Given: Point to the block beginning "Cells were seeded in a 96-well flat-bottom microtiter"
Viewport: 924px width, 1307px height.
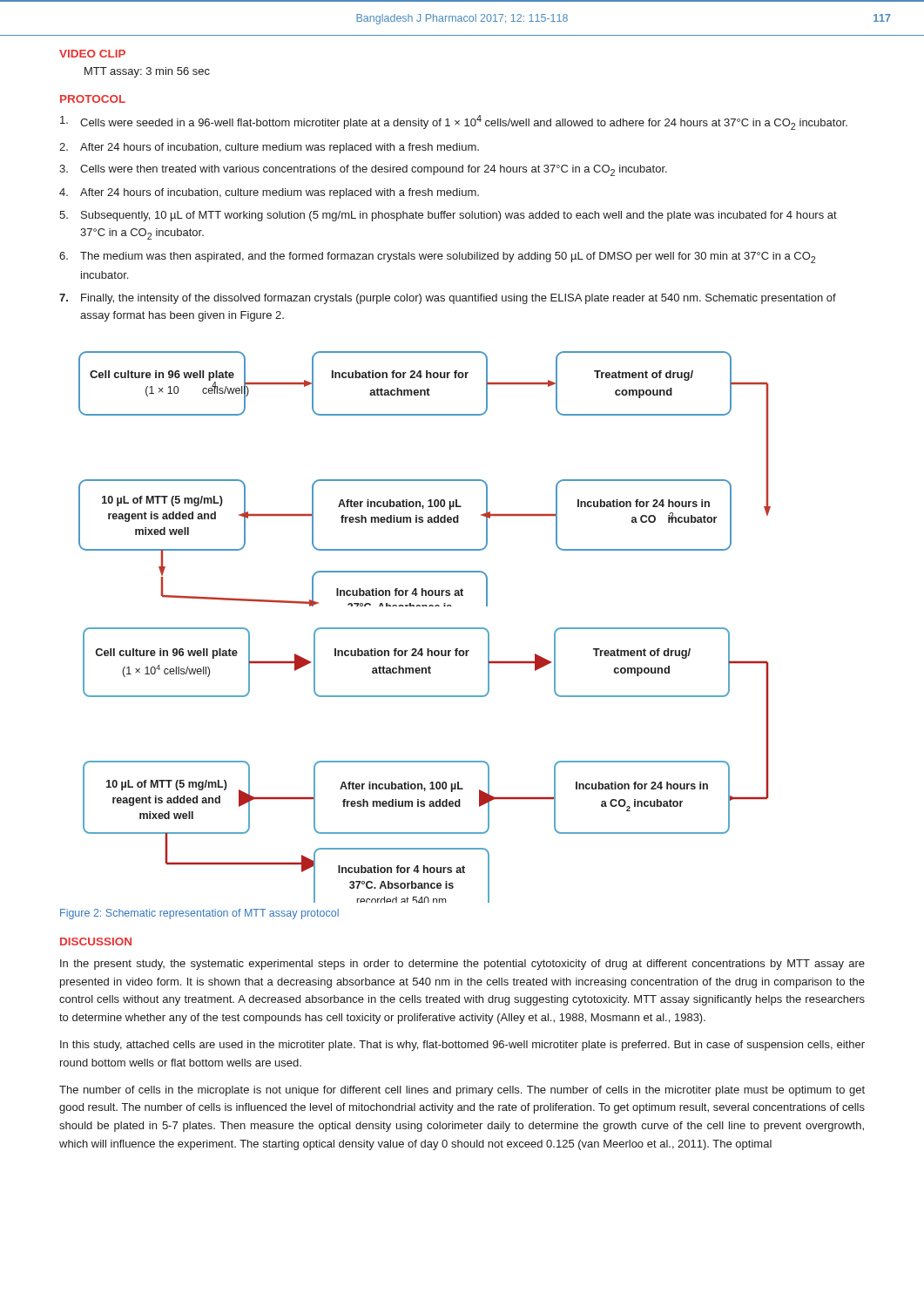Looking at the screenshot, I should pyautogui.click(x=454, y=123).
